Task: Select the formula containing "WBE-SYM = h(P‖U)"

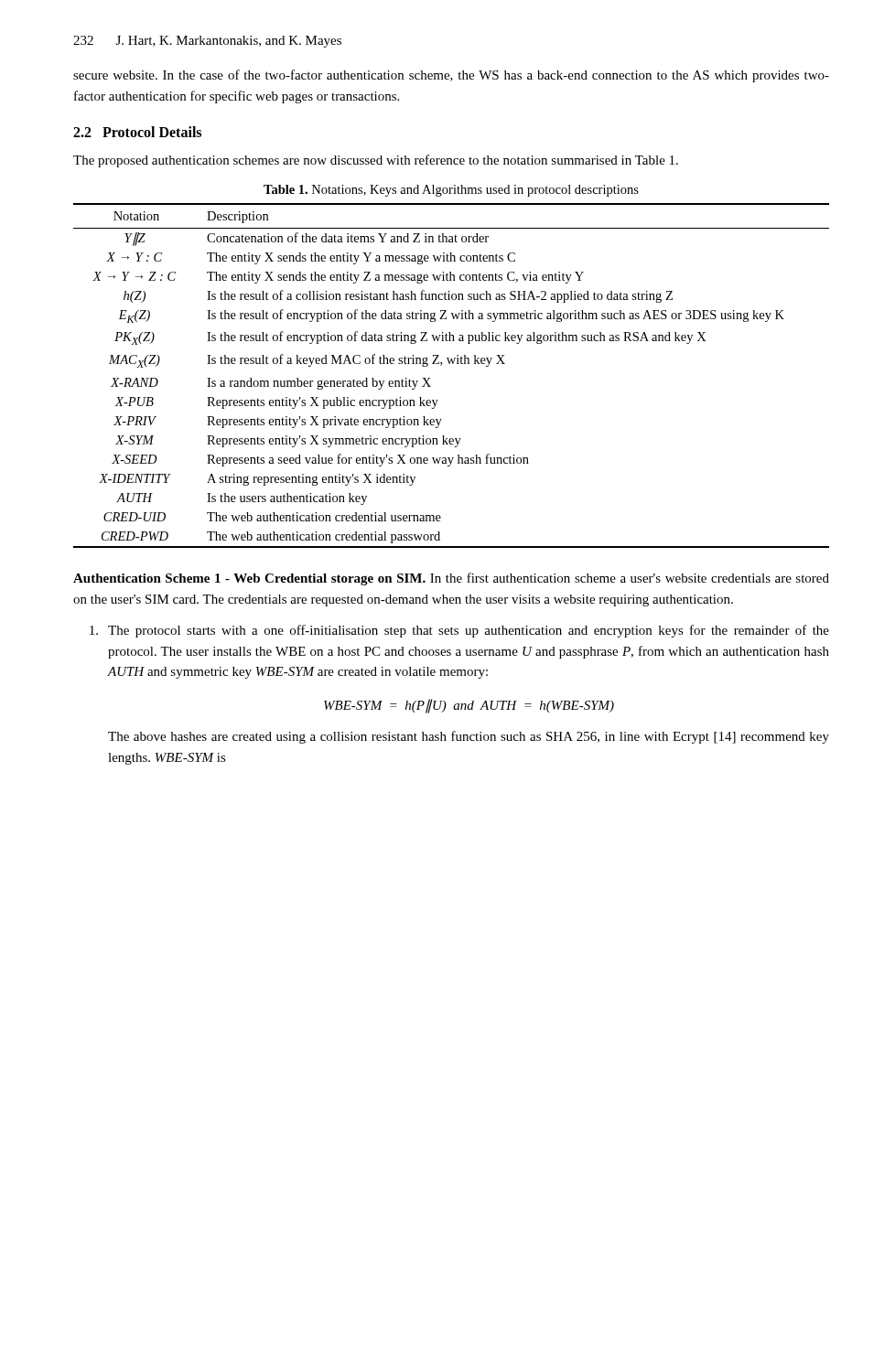Action: click(x=469, y=705)
